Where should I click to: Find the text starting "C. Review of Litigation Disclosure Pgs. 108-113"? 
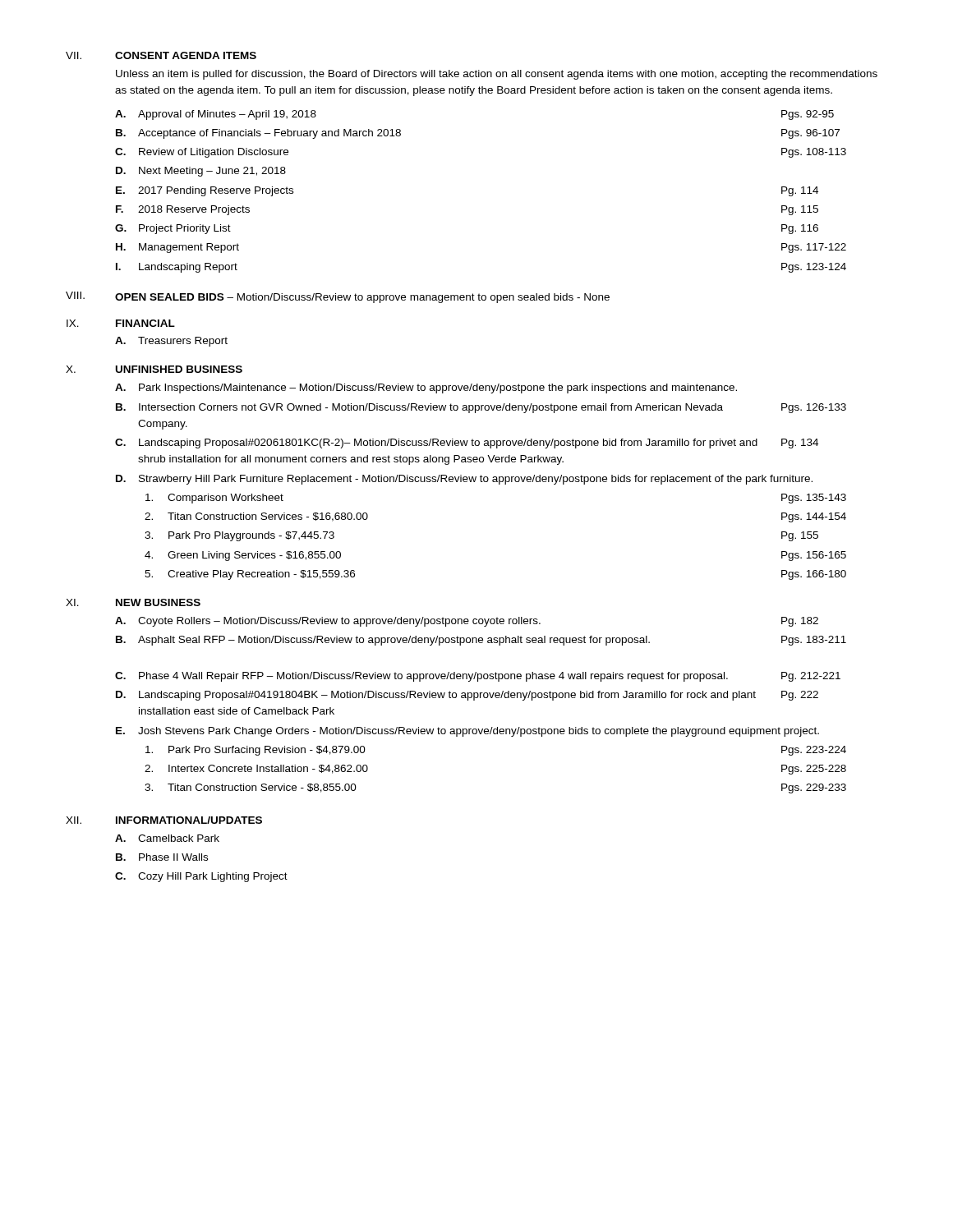(x=215, y=152)
